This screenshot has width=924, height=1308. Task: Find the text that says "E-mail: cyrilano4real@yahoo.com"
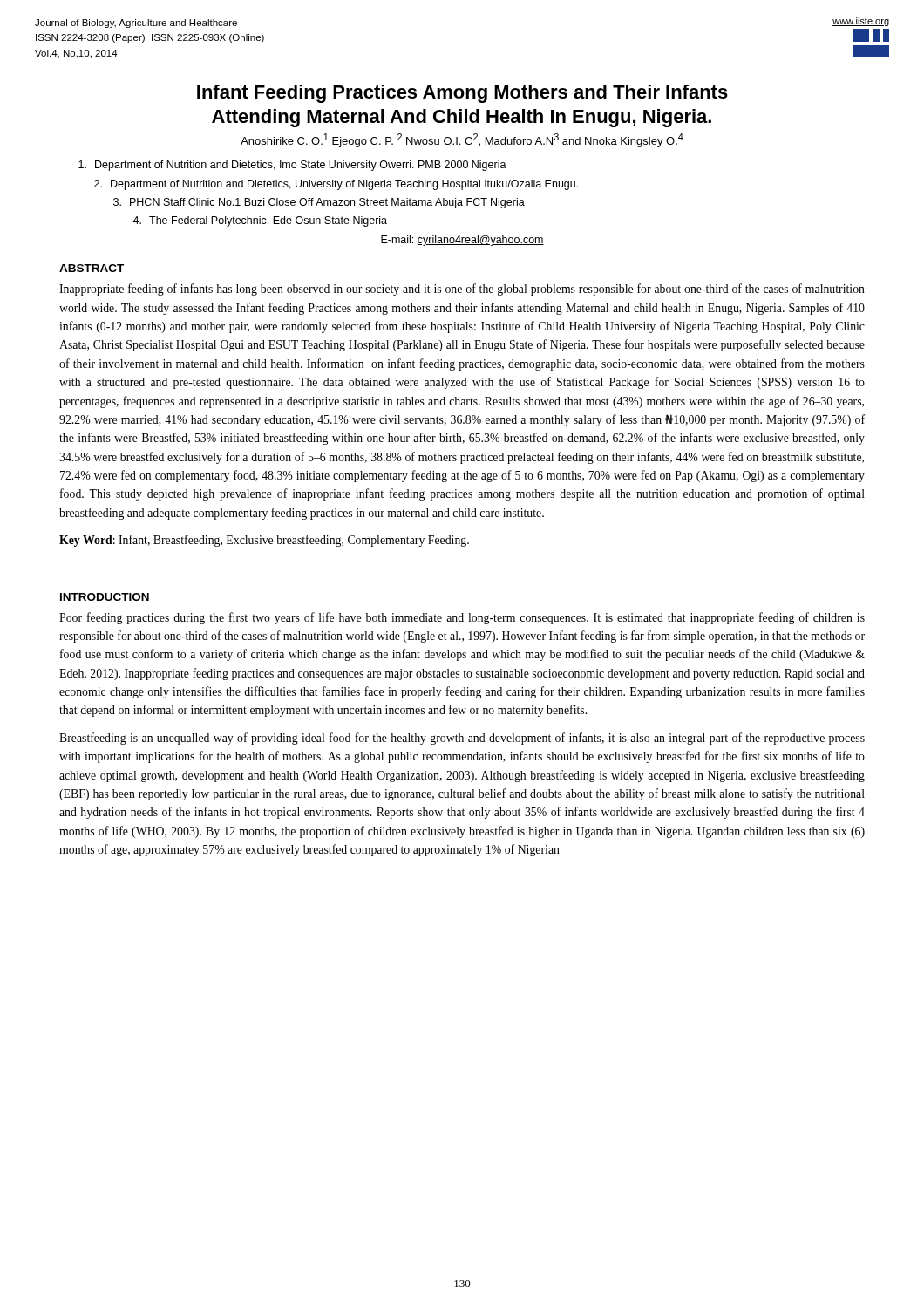462,240
